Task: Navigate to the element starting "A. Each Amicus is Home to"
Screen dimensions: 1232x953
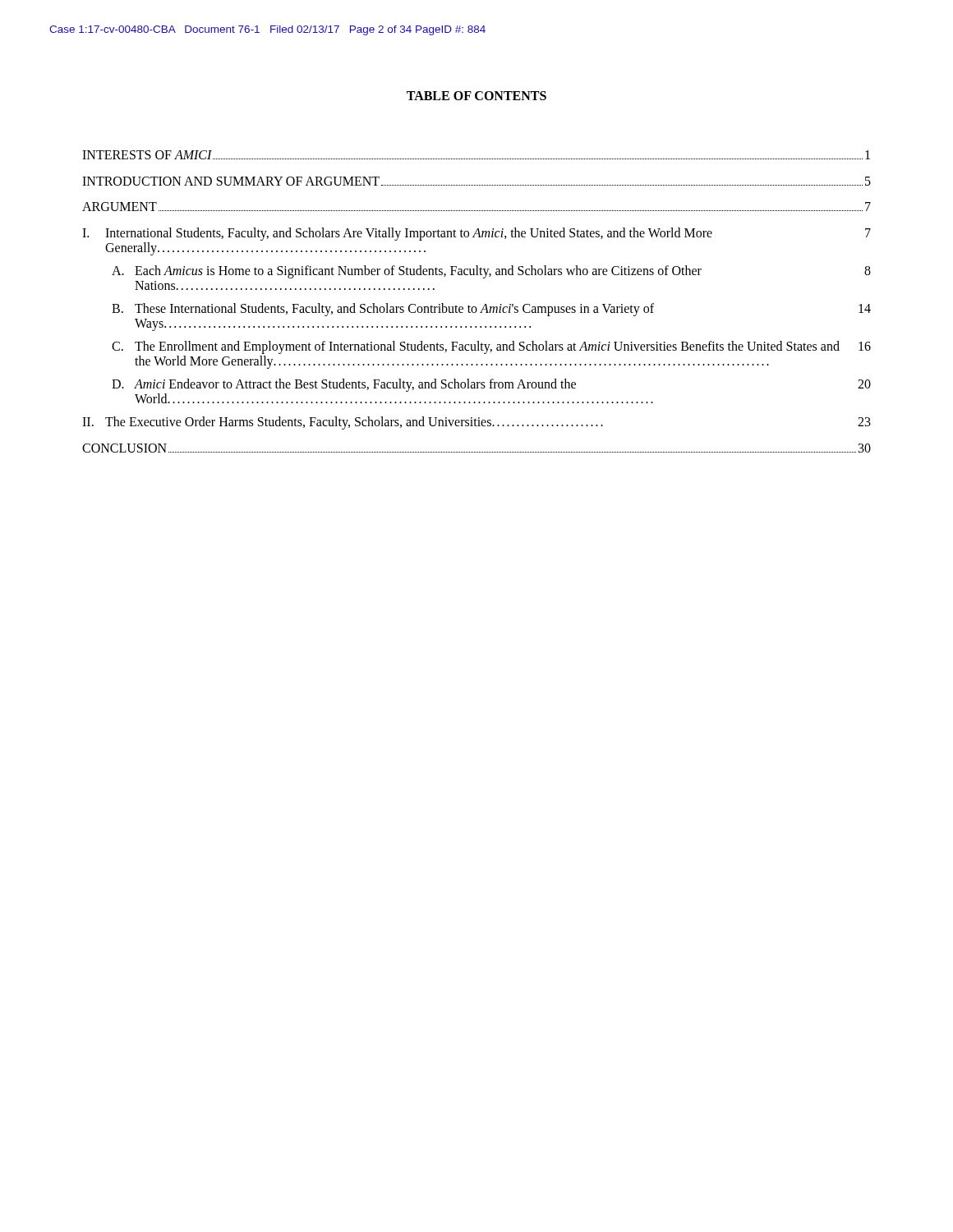Action: click(491, 278)
